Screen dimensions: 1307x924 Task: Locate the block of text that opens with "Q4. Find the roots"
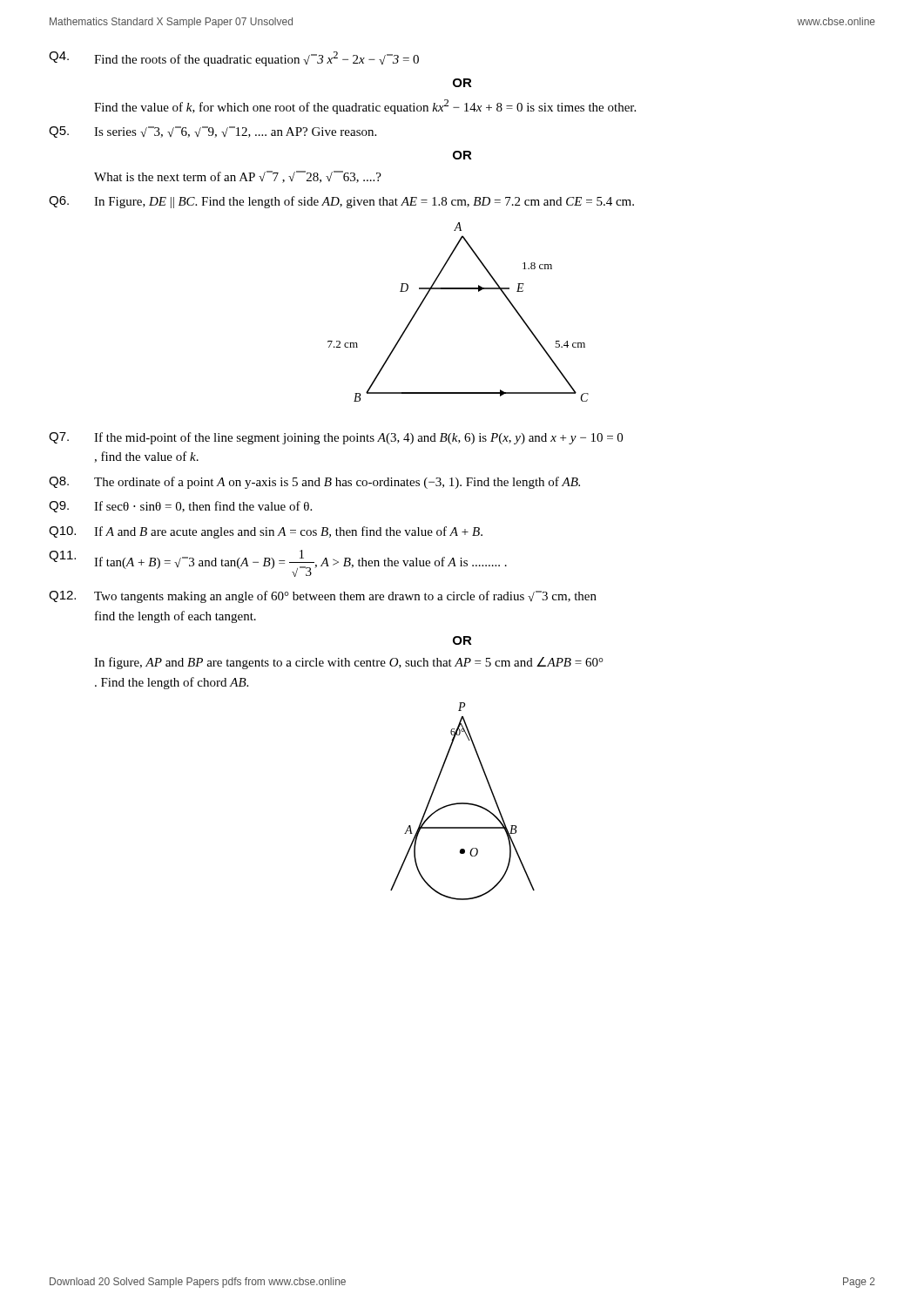[x=234, y=59]
